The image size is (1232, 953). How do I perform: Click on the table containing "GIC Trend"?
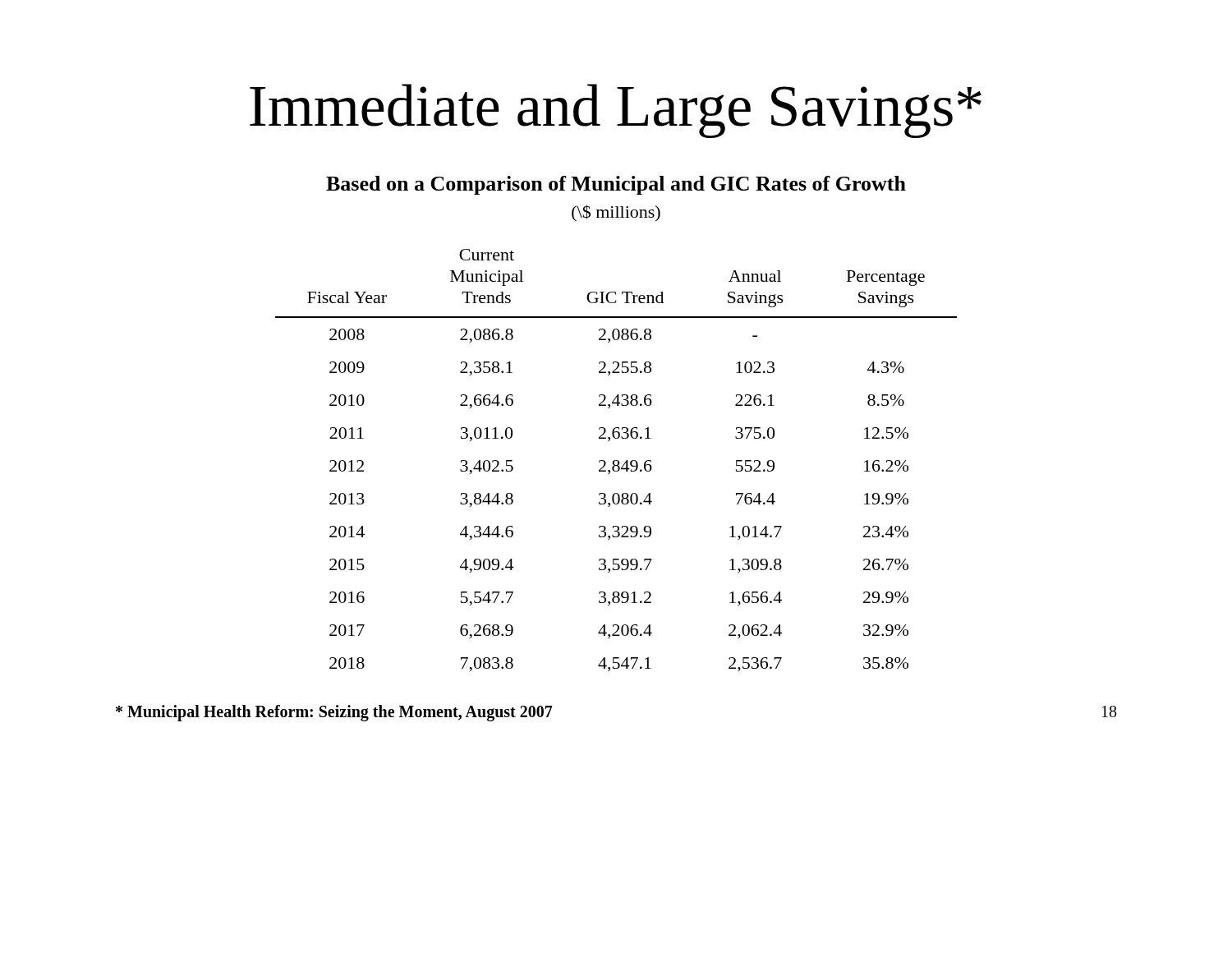pyautogui.click(x=616, y=459)
